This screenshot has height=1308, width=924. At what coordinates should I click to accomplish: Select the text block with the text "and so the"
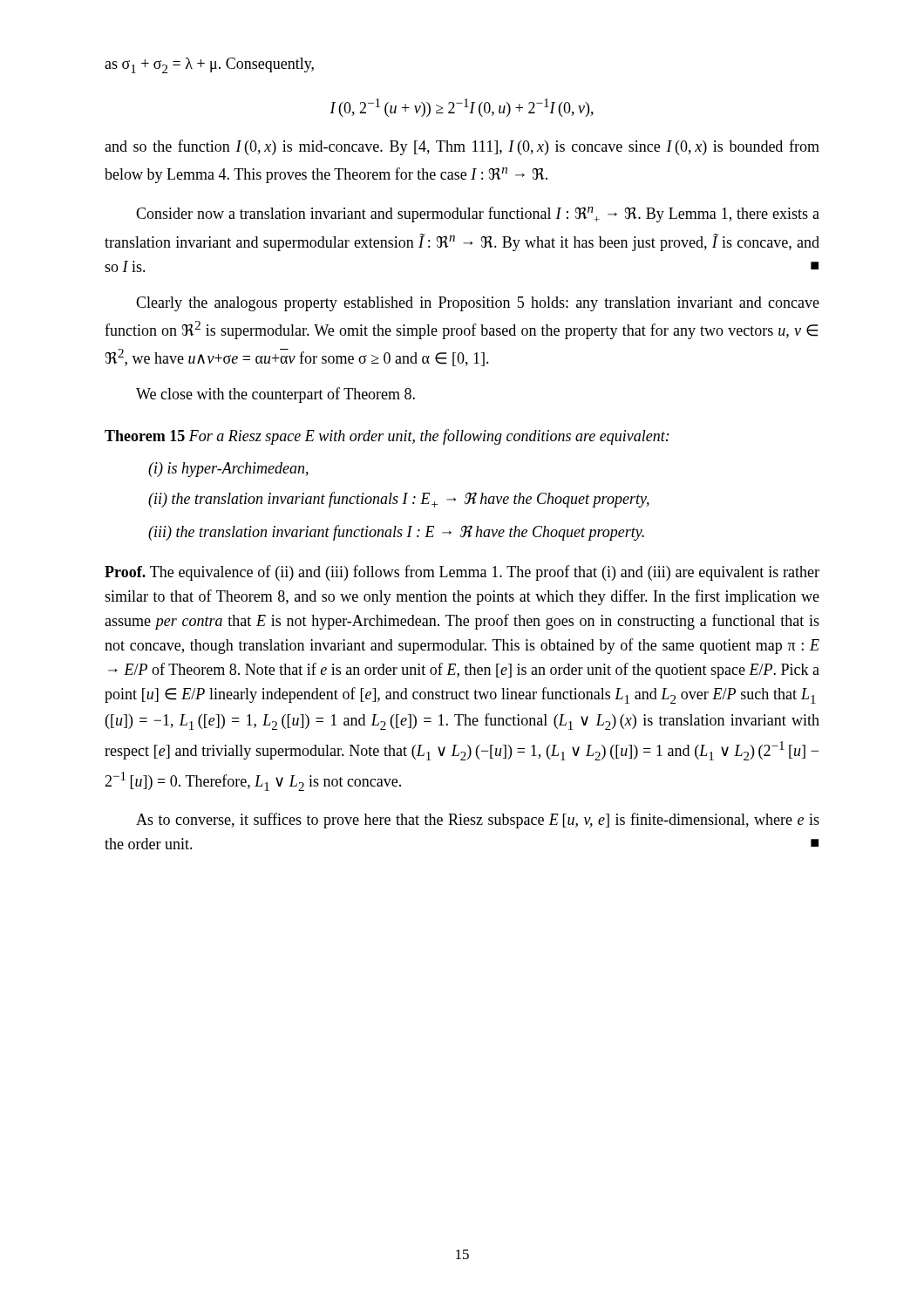(x=462, y=160)
